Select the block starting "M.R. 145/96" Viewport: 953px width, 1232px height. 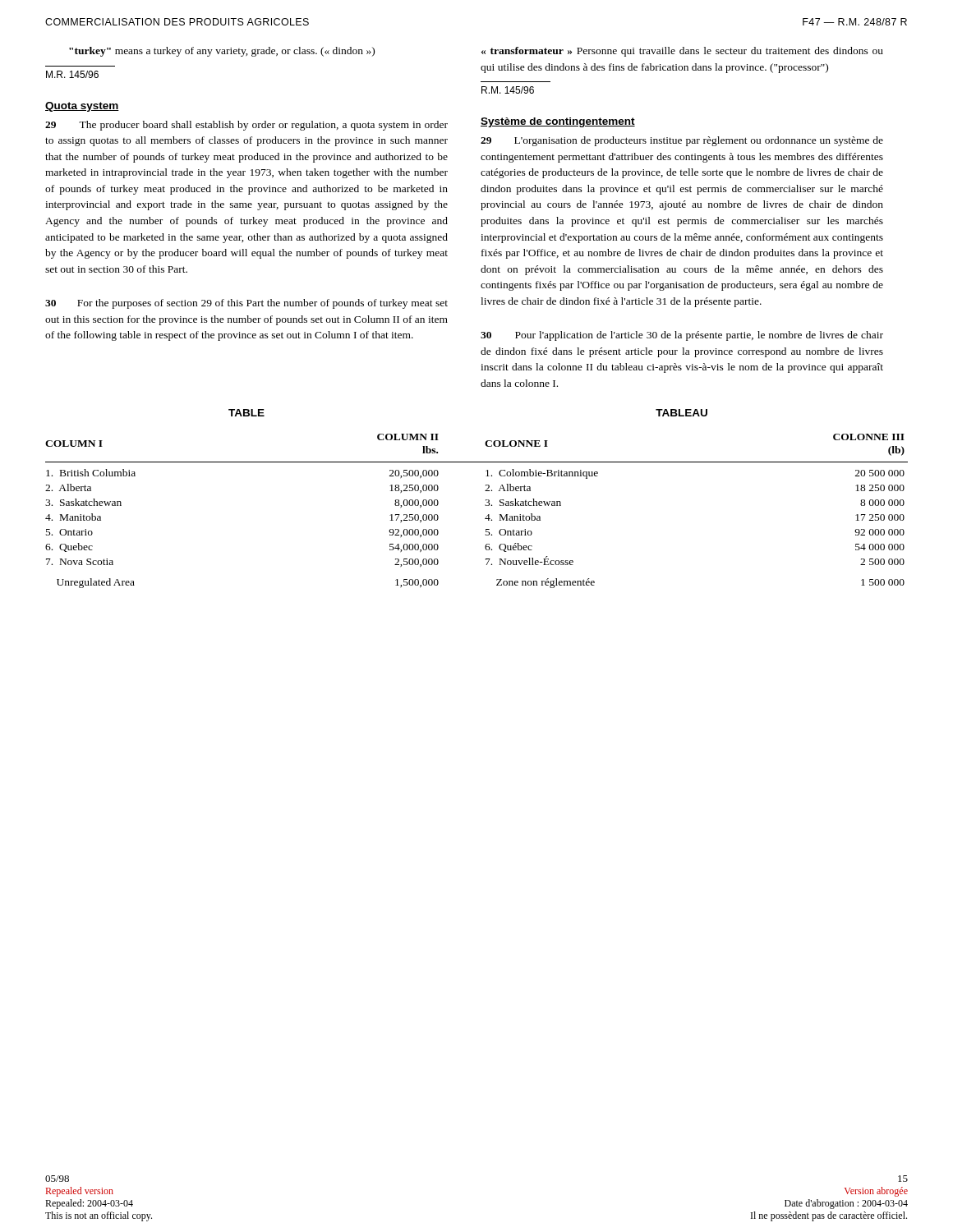(80, 73)
